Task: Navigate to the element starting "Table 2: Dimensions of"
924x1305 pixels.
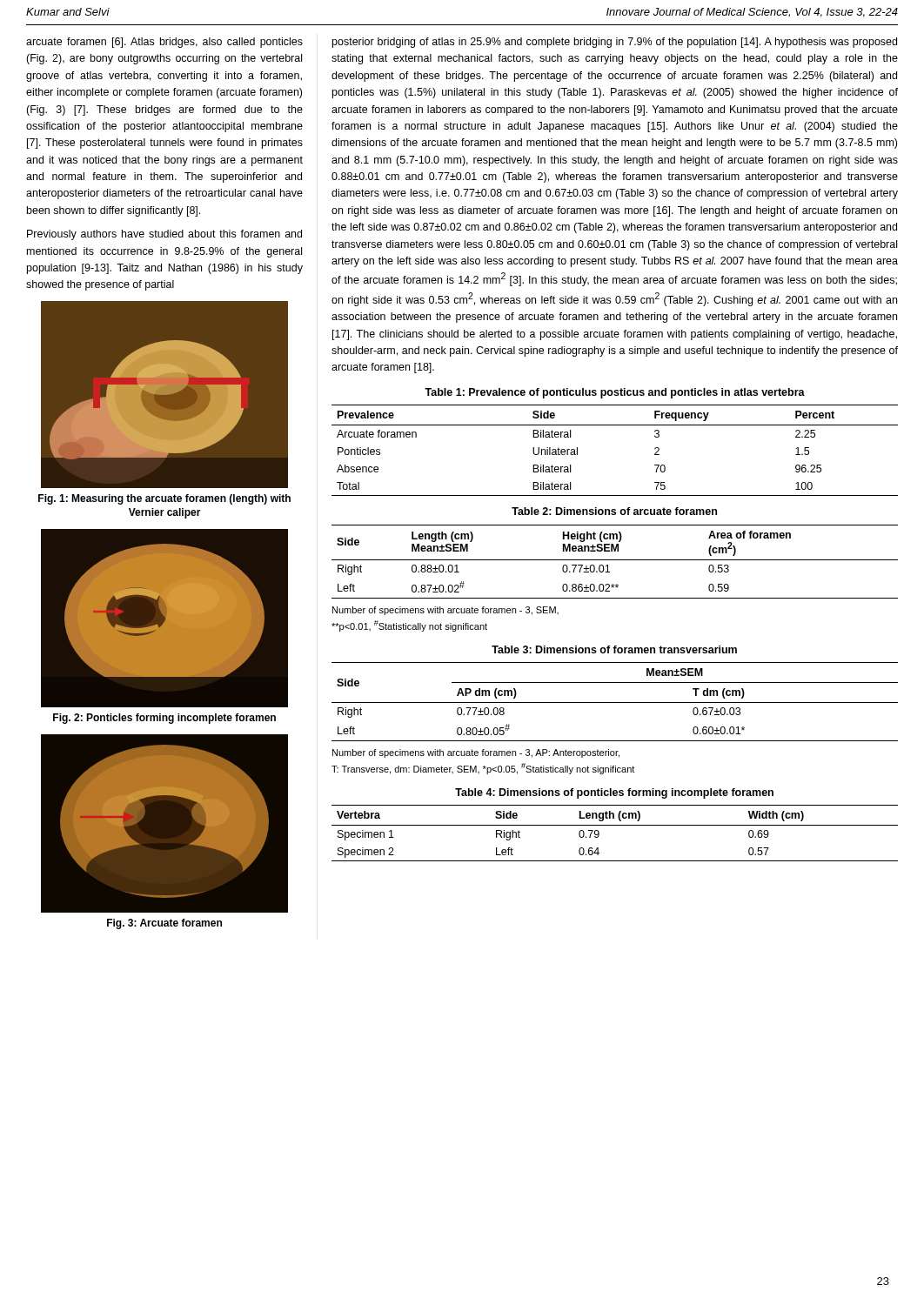Action: click(x=615, y=512)
